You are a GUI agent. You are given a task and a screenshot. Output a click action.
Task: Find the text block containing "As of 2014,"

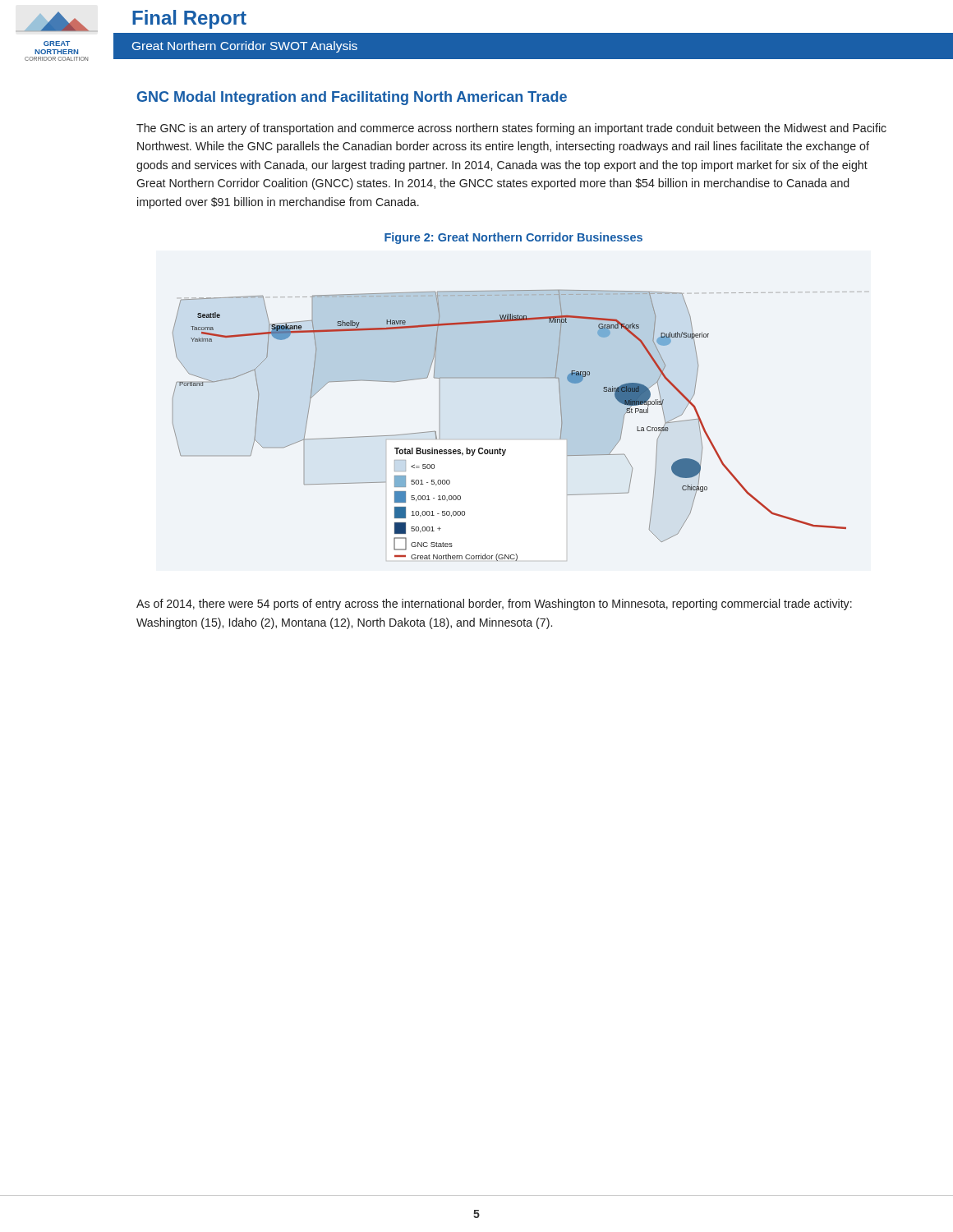point(494,613)
